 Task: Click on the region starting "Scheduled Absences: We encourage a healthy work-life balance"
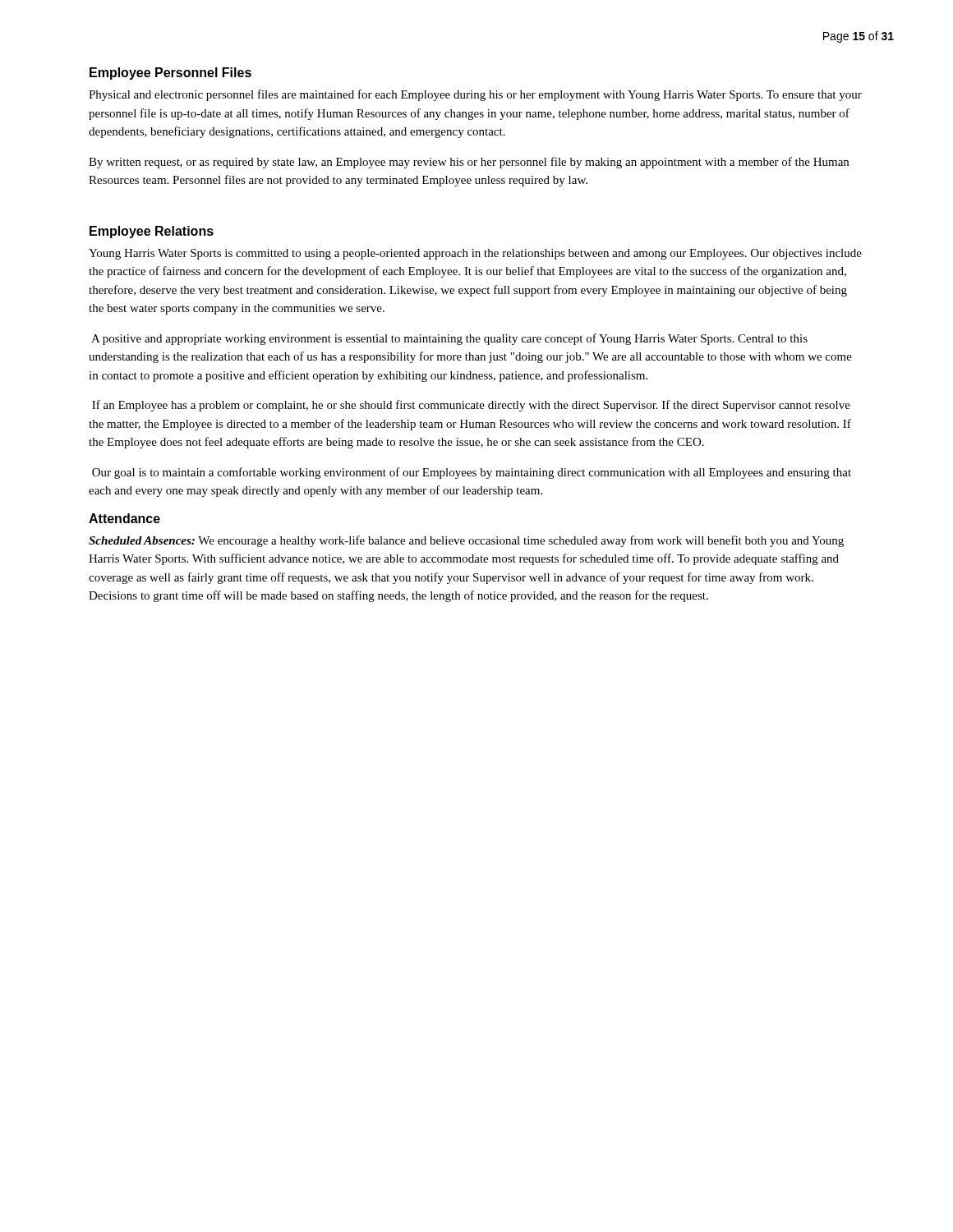[x=466, y=568]
